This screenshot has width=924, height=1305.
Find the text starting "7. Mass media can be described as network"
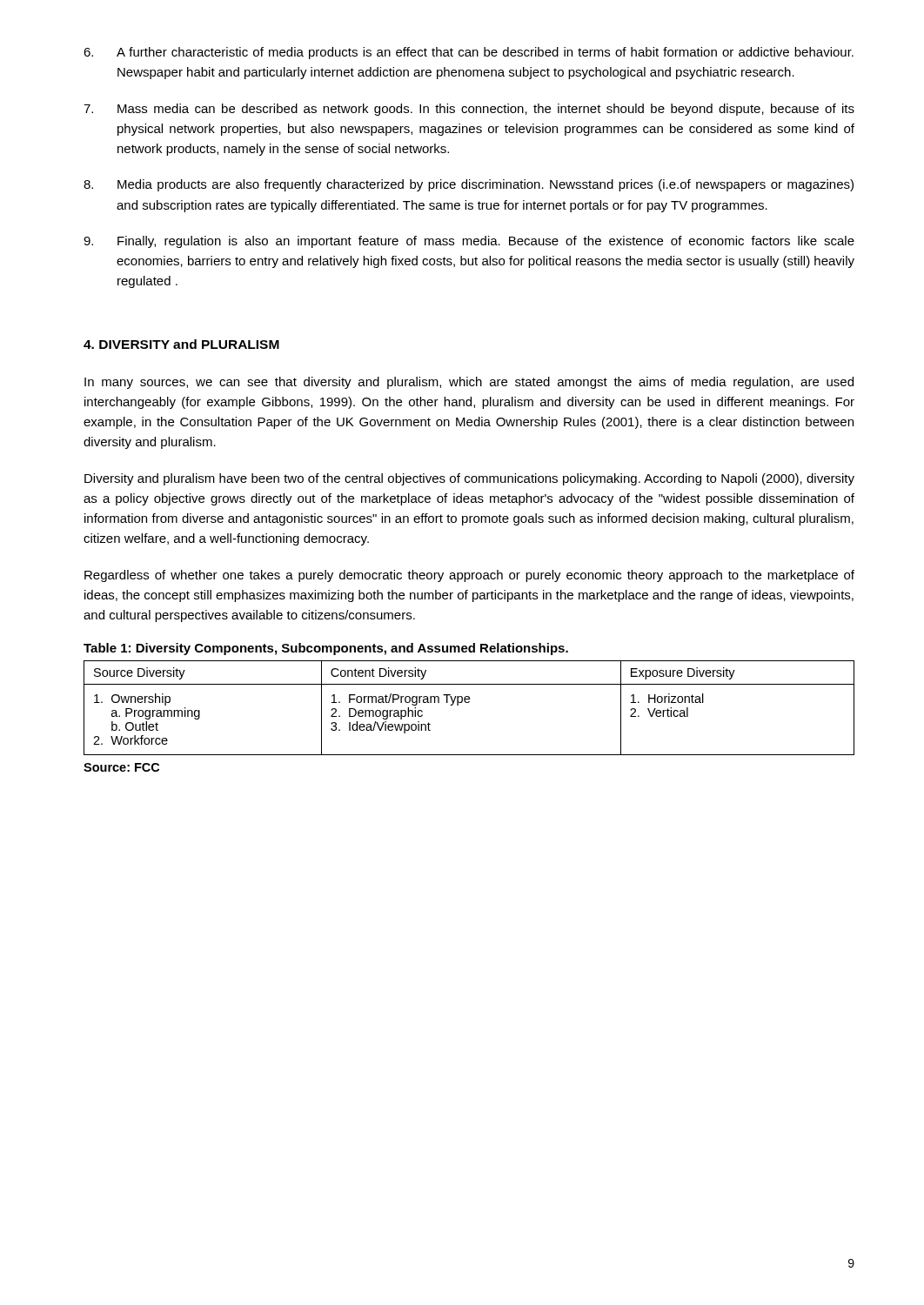pos(469,128)
